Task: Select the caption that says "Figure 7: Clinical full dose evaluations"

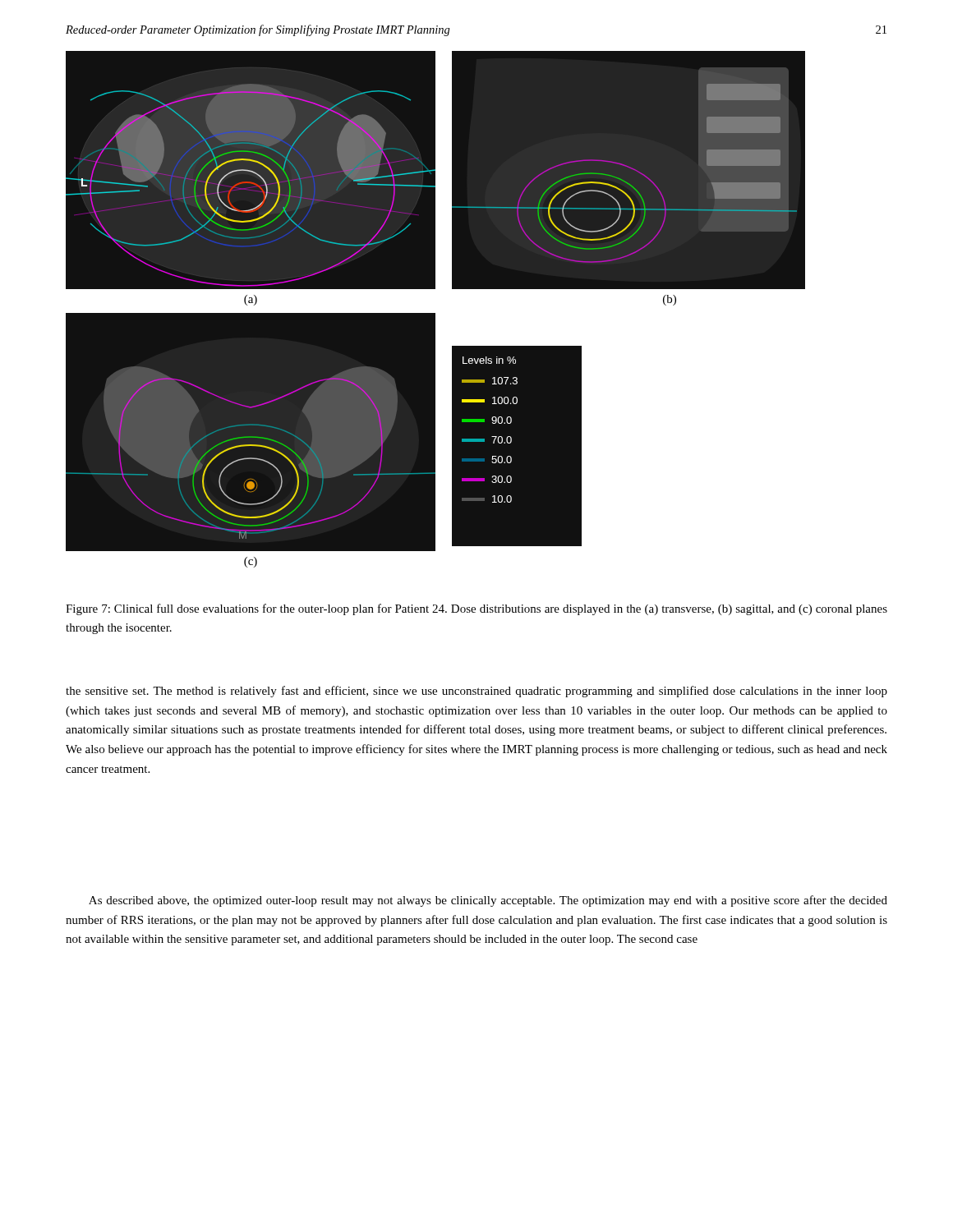Action: coord(476,618)
